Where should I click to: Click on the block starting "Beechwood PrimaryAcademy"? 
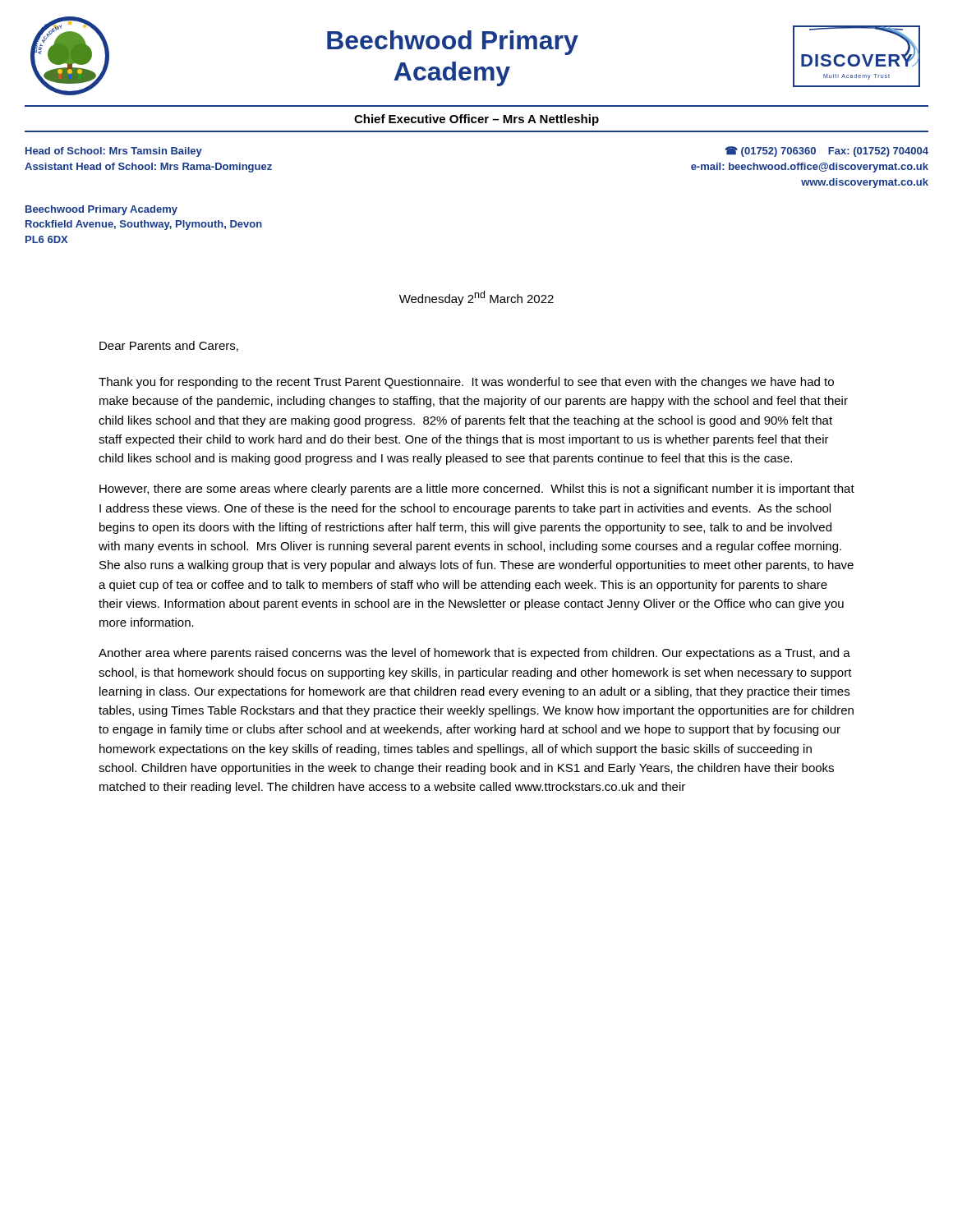(x=452, y=56)
